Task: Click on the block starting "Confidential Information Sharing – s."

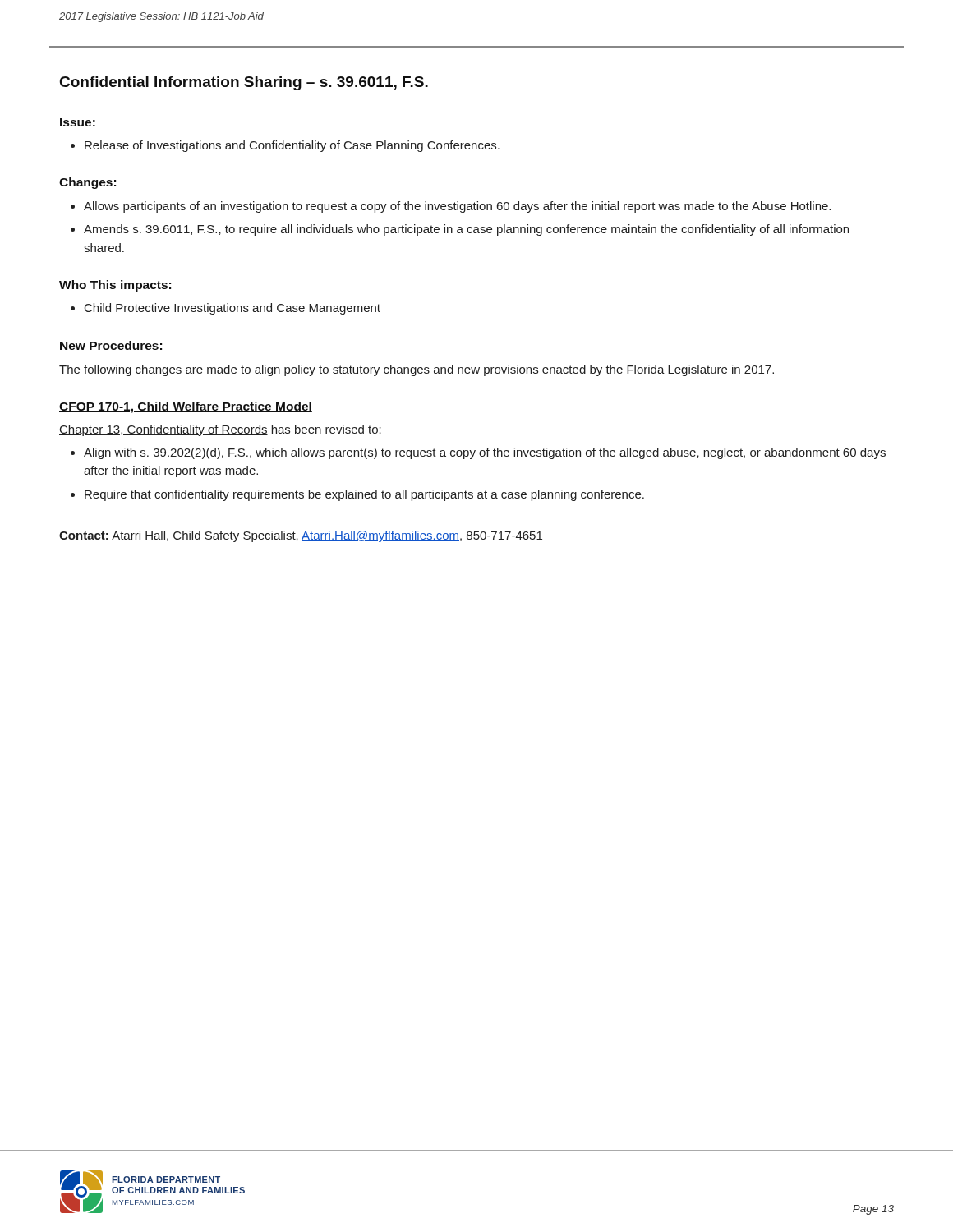Action: coord(244,83)
